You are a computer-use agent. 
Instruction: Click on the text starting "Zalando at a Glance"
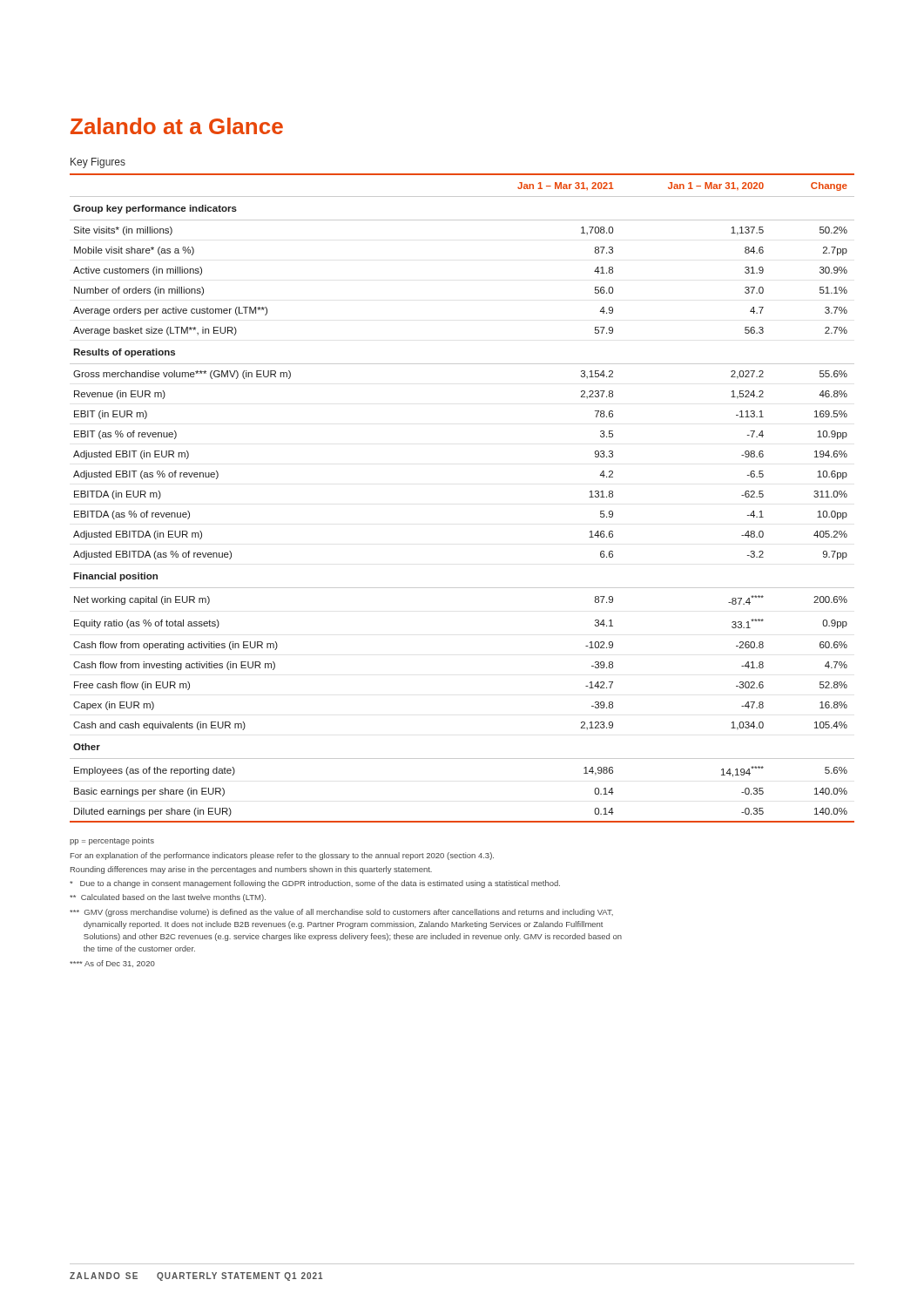[x=177, y=126]
